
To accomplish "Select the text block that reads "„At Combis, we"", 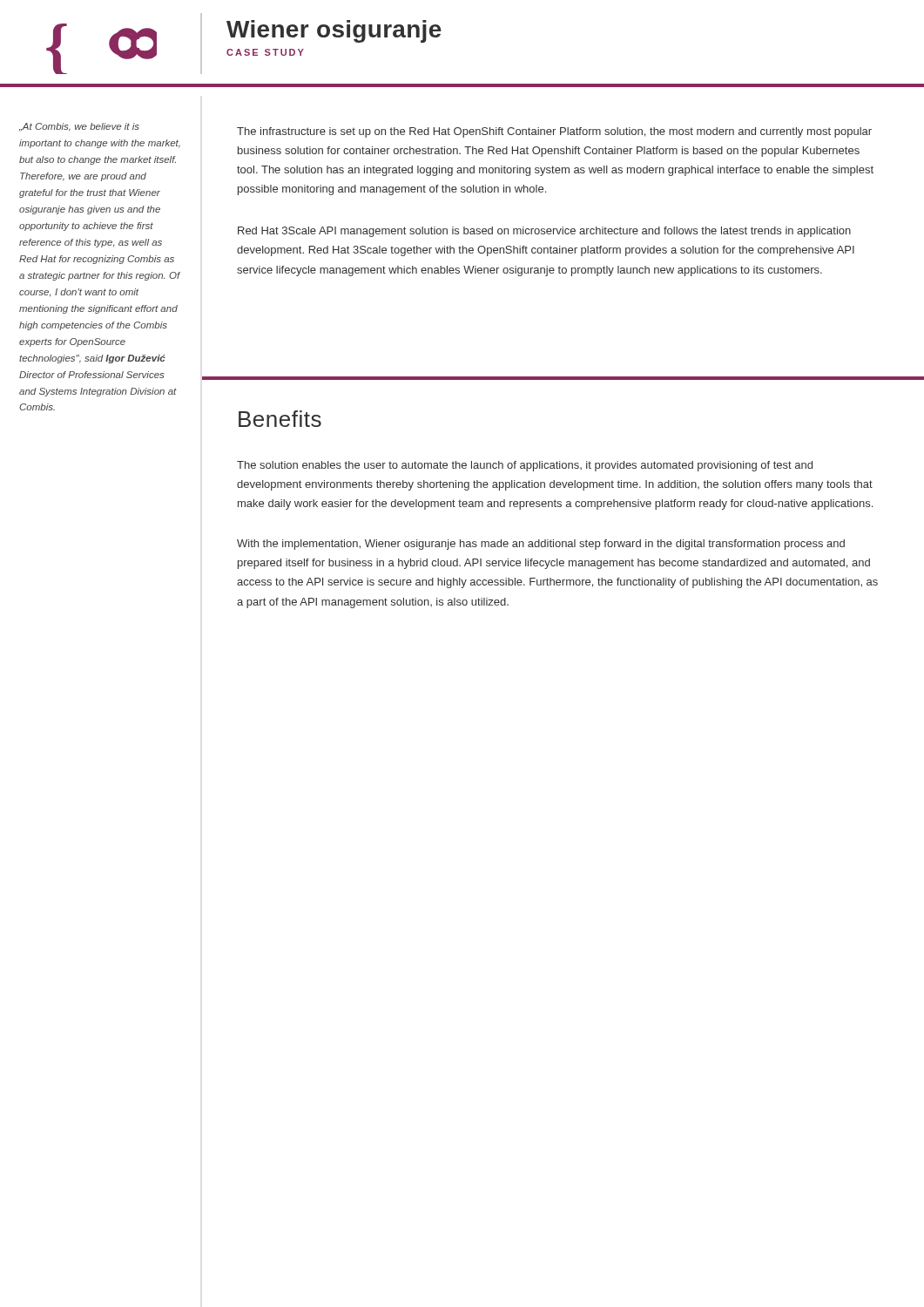I will pyautogui.click(x=100, y=267).
